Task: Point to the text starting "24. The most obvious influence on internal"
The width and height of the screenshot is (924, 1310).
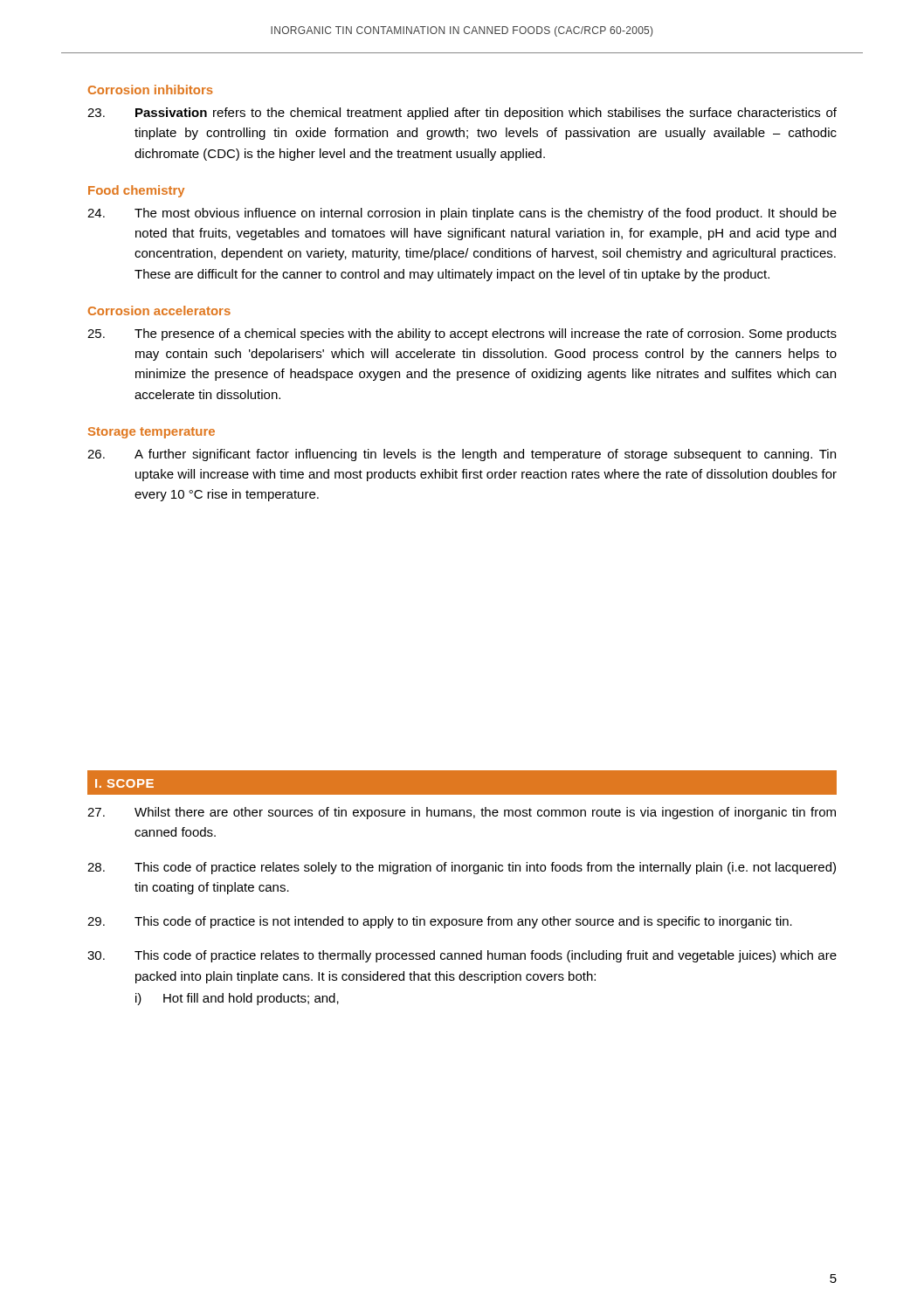Action: pyautogui.click(x=462, y=243)
